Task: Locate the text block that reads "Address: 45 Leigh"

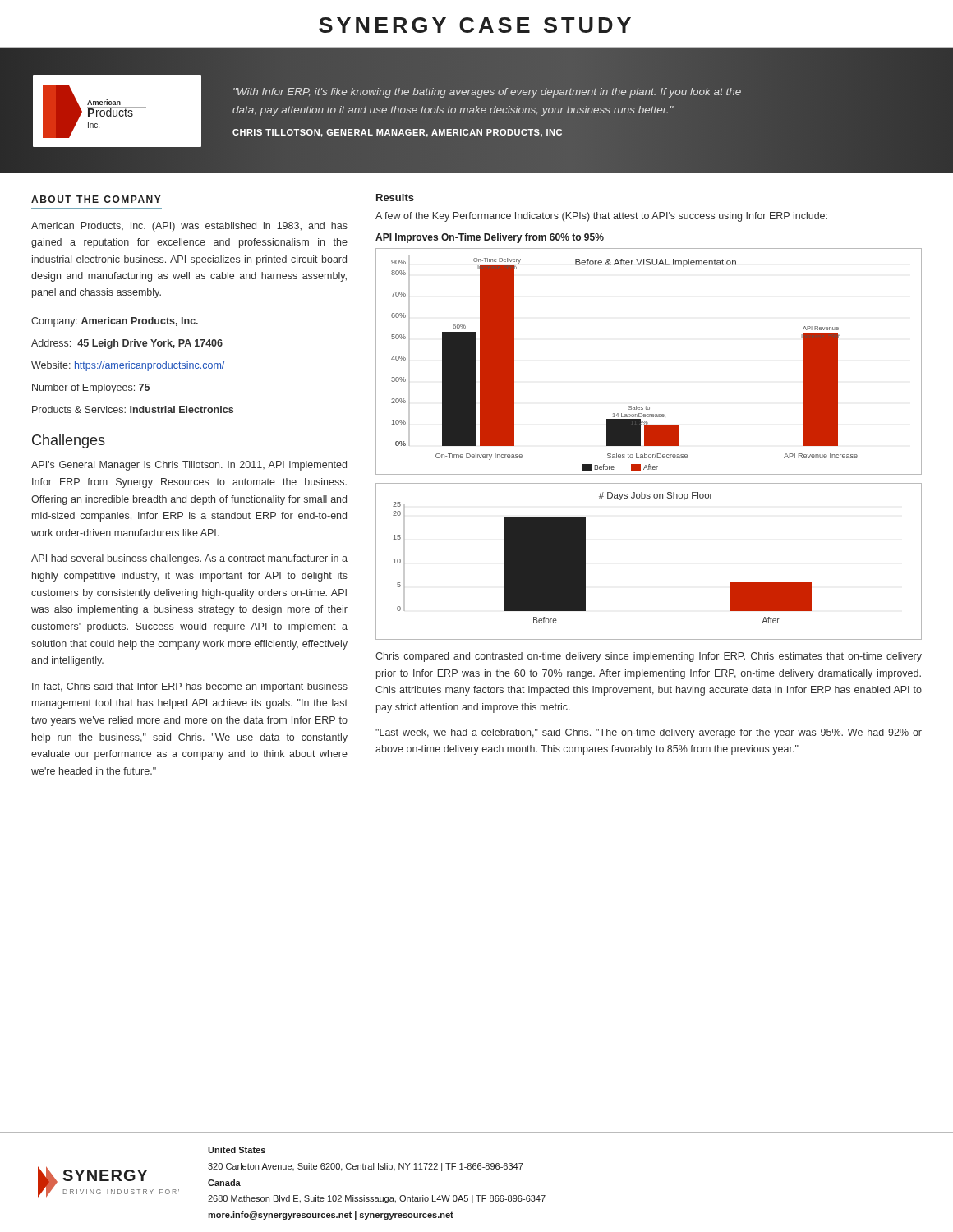Action: click(x=127, y=344)
